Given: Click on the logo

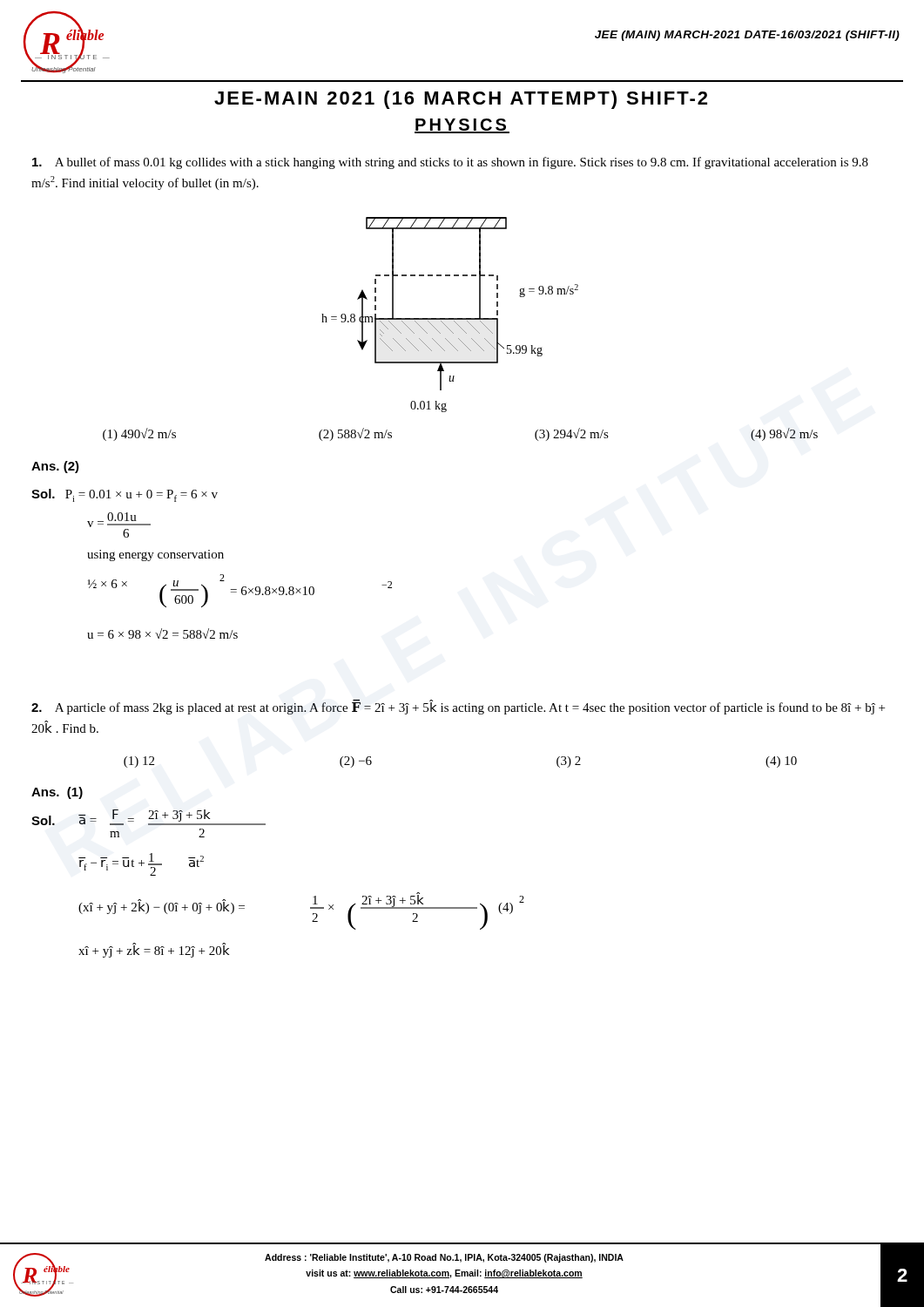Looking at the screenshot, I should tap(82, 45).
